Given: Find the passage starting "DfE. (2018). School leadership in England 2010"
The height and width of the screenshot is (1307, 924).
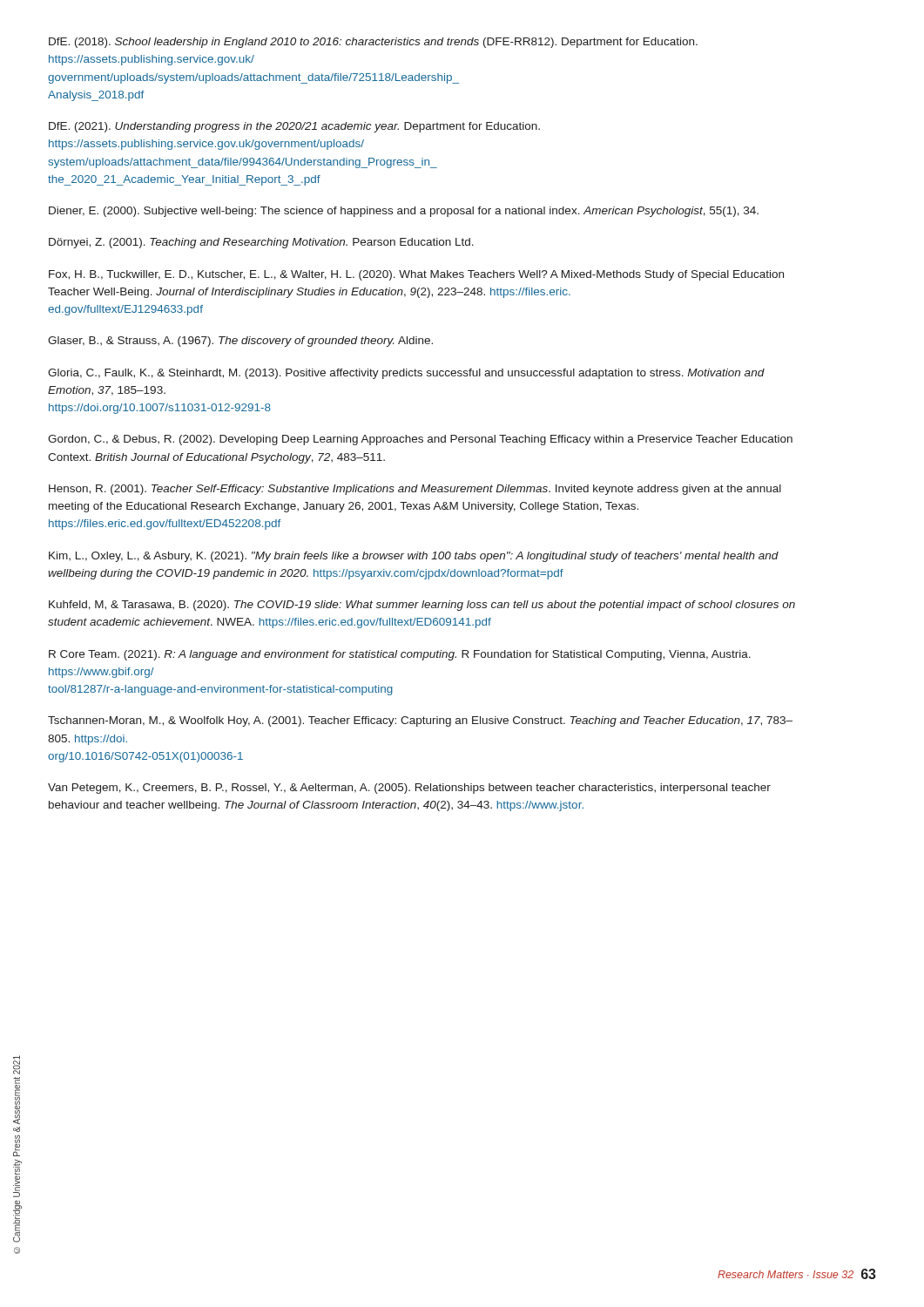Looking at the screenshot, I should click(373, 68).
